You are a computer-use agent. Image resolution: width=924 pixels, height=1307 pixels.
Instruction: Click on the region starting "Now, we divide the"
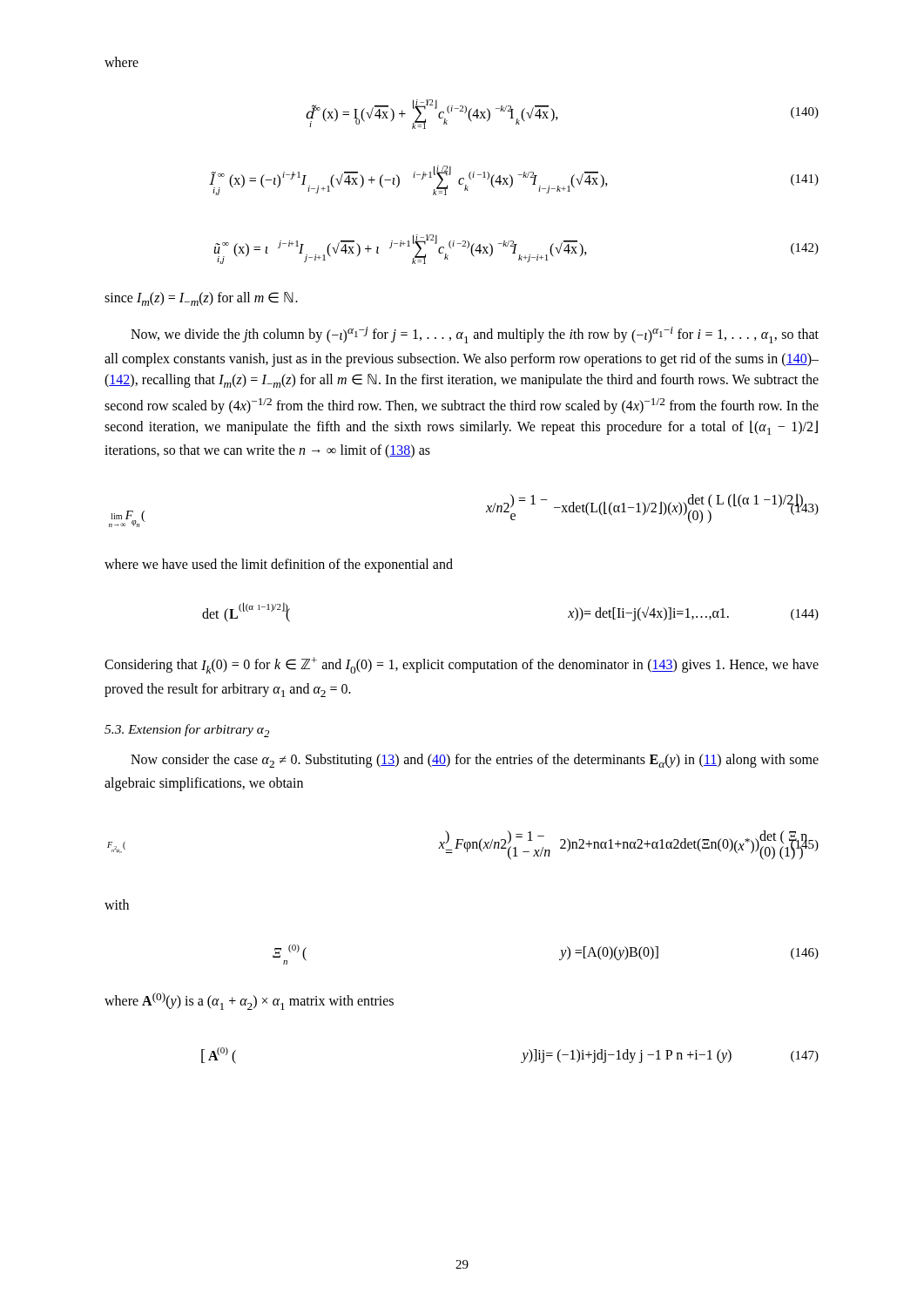[x=462, y=391]
